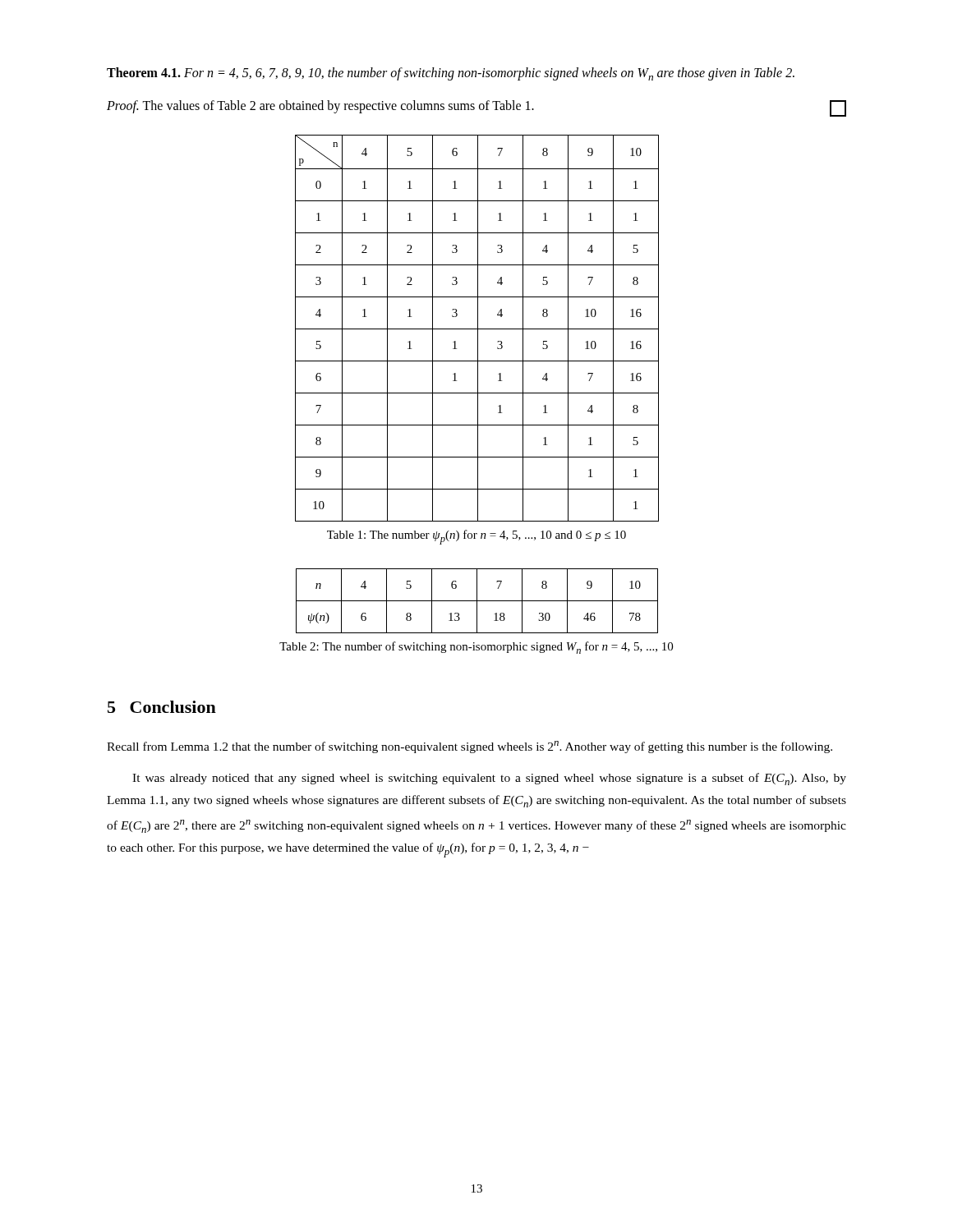Find the block starting "Table 2: The number of"
953x1232 pixels.
click(476, 648)
